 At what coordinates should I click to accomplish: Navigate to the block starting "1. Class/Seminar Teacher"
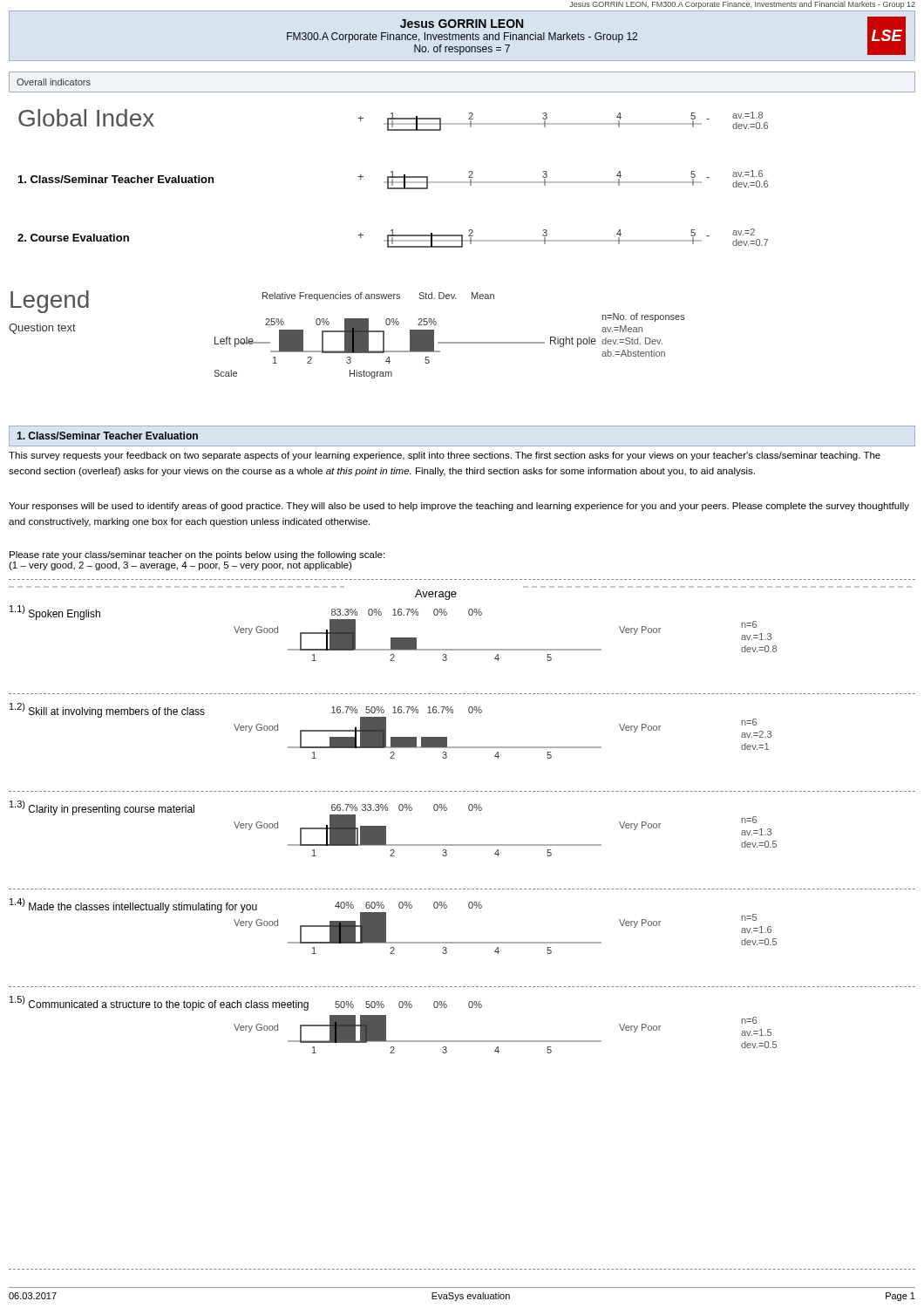coord(107,436)
